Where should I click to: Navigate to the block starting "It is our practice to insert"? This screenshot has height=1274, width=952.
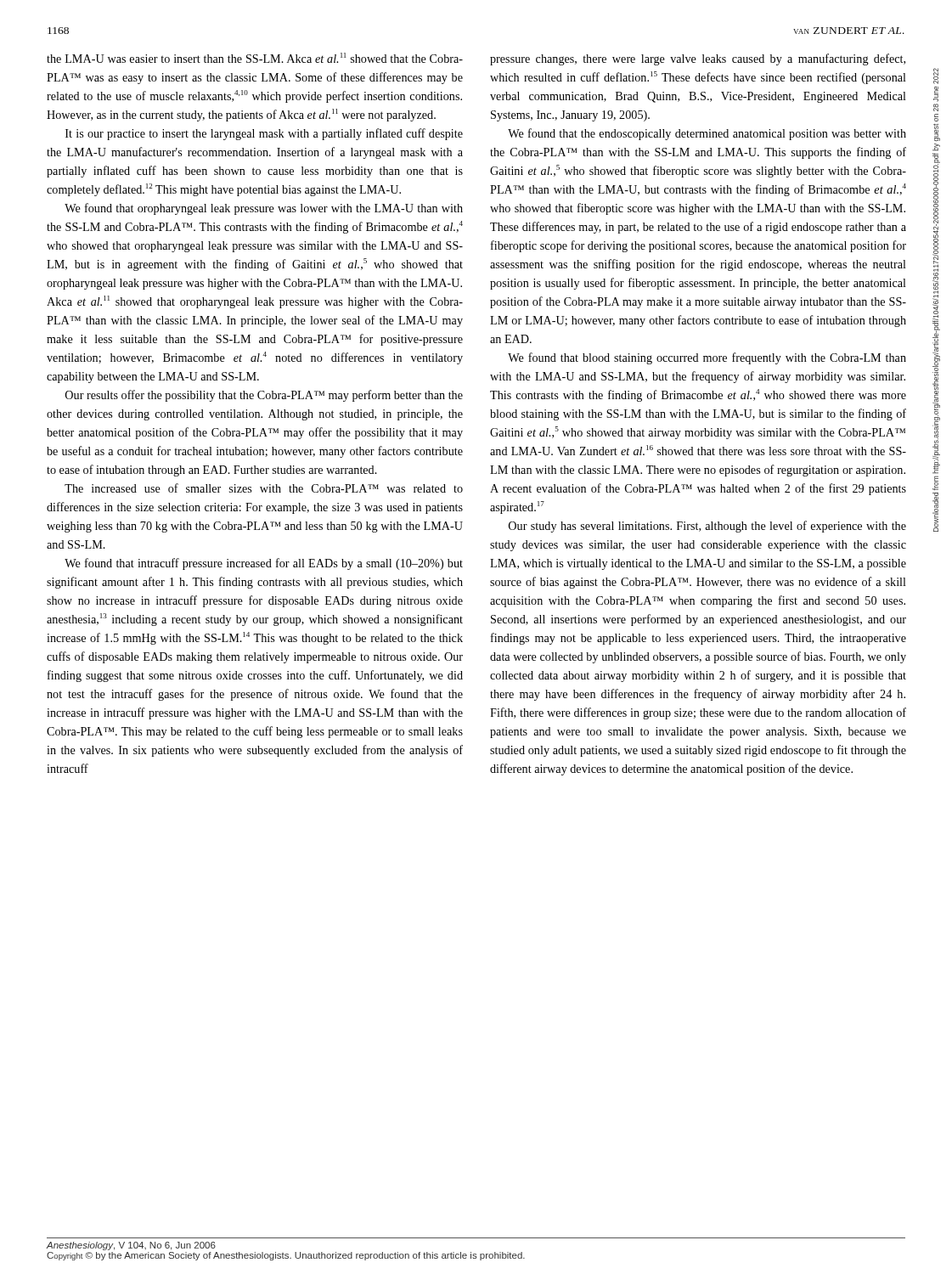pos(255,161)
